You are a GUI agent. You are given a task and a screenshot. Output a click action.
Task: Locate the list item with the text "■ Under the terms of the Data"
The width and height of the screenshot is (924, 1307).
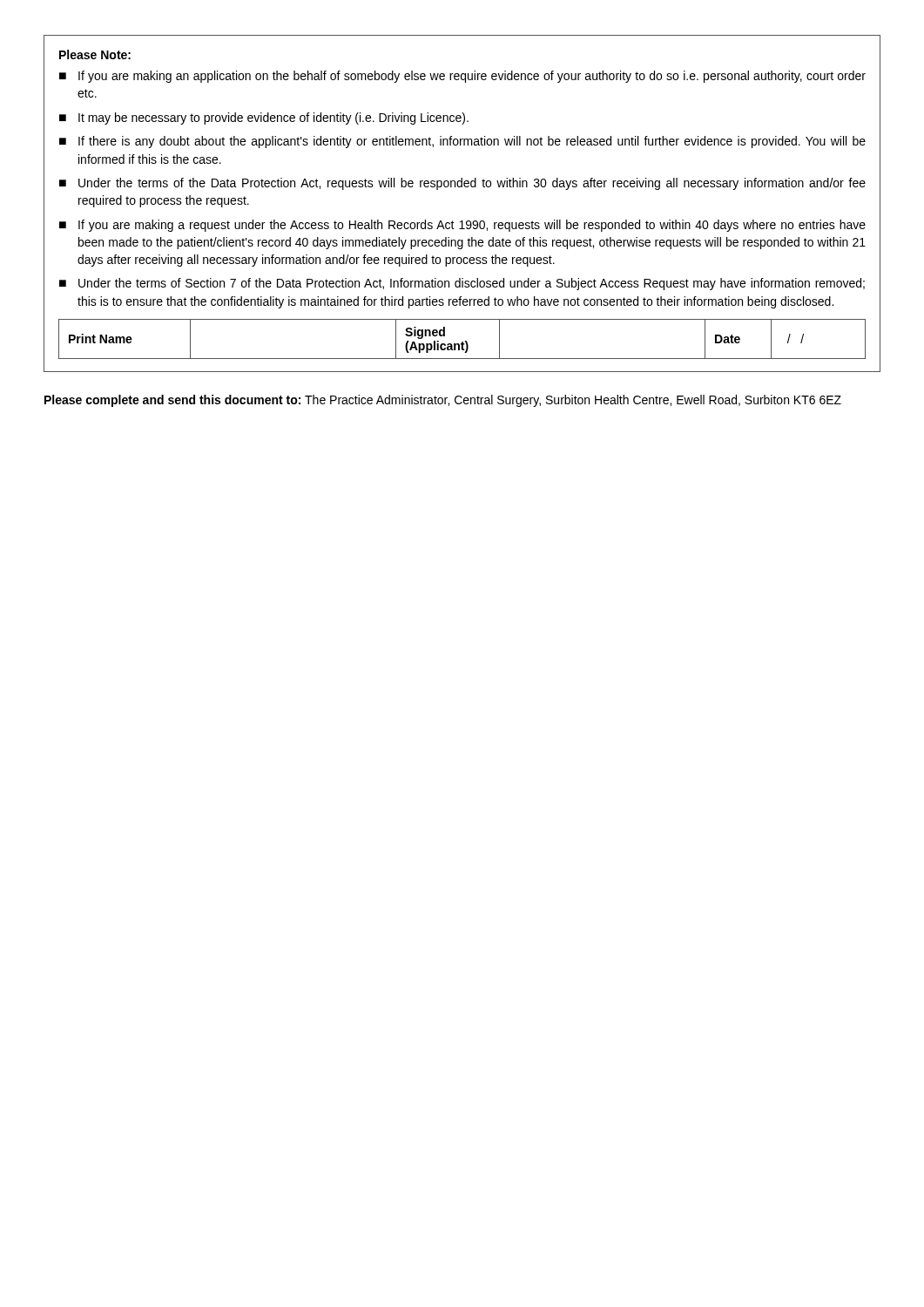[462, 192]
